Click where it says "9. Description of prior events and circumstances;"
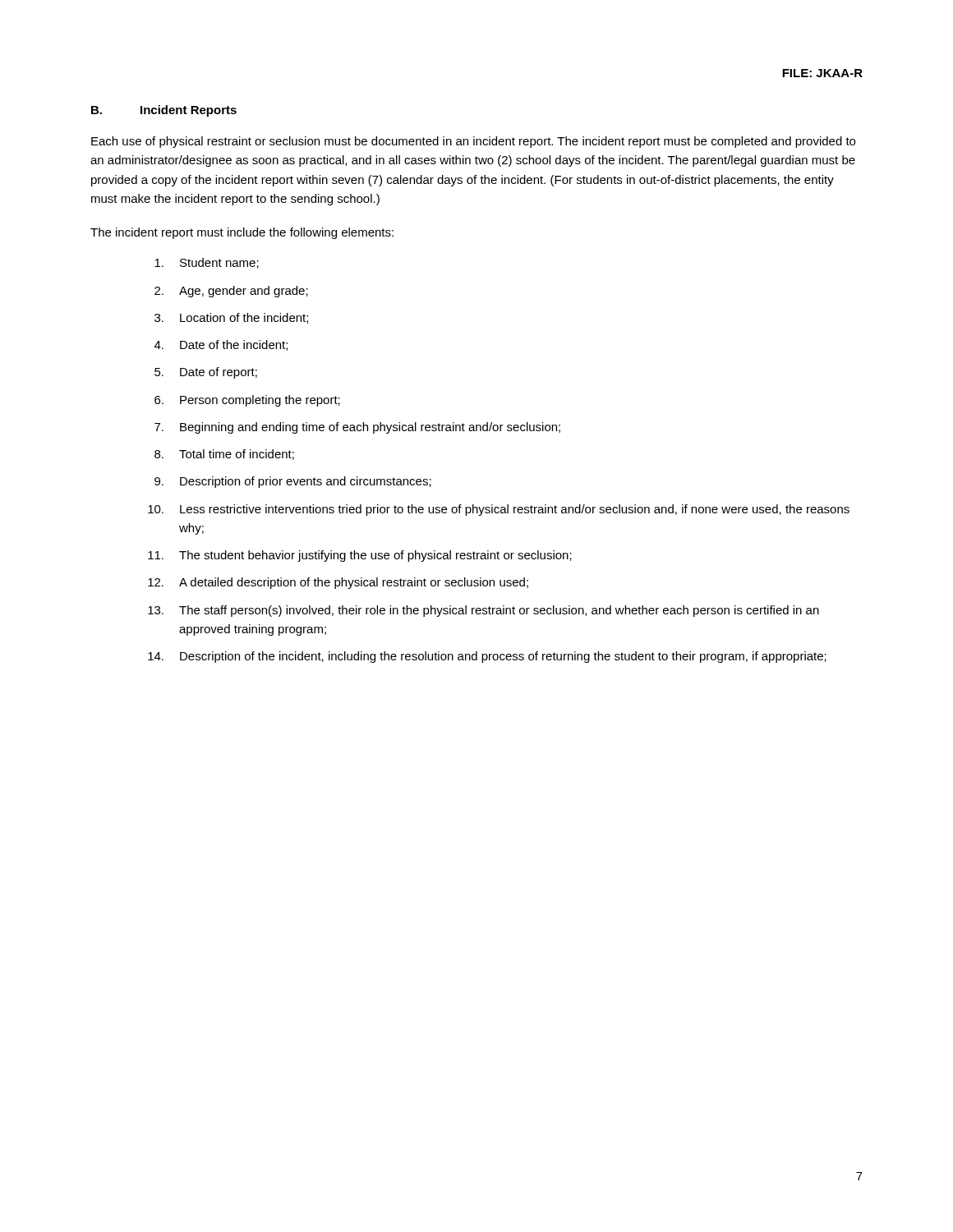Image resolution: width=953 pixels, height=1232 pixels. (293, 482)
